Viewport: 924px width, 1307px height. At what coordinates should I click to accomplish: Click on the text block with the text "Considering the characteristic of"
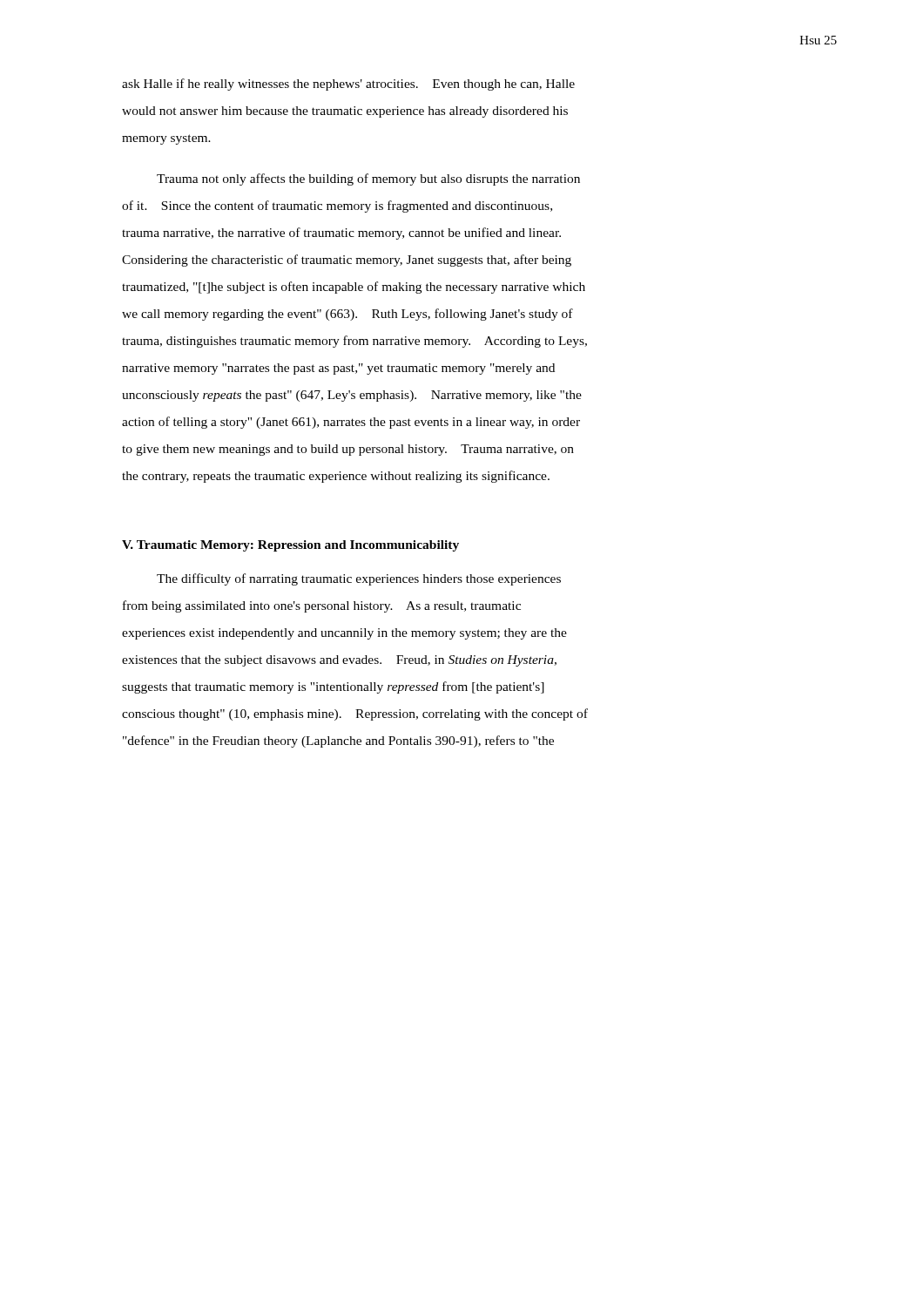tap(347, 259)
